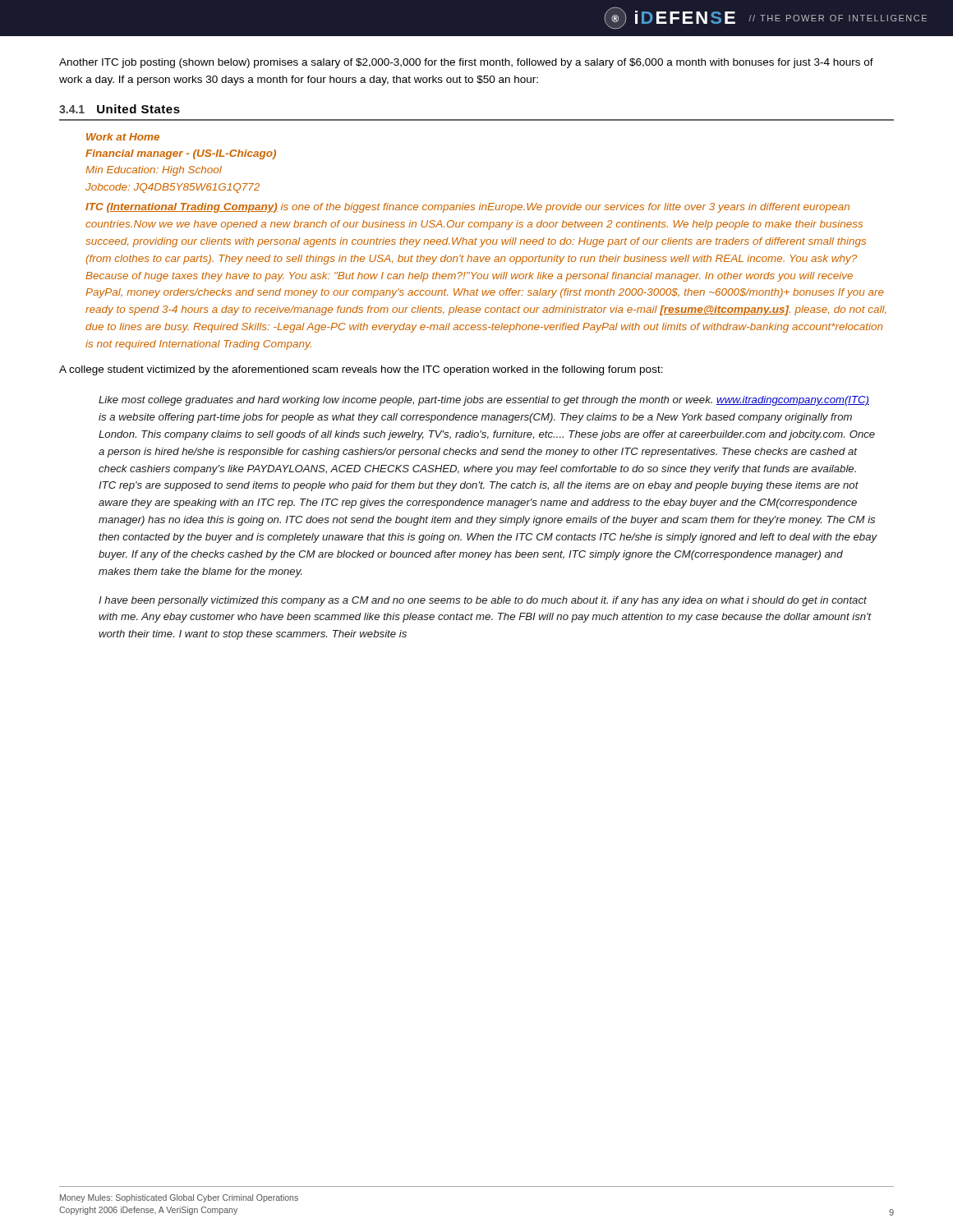Locate the block of text that opens with "Work at Home Financial"
Image resolution: width=953 pixels, height=1232 pixels.
[x=490, y=241]
